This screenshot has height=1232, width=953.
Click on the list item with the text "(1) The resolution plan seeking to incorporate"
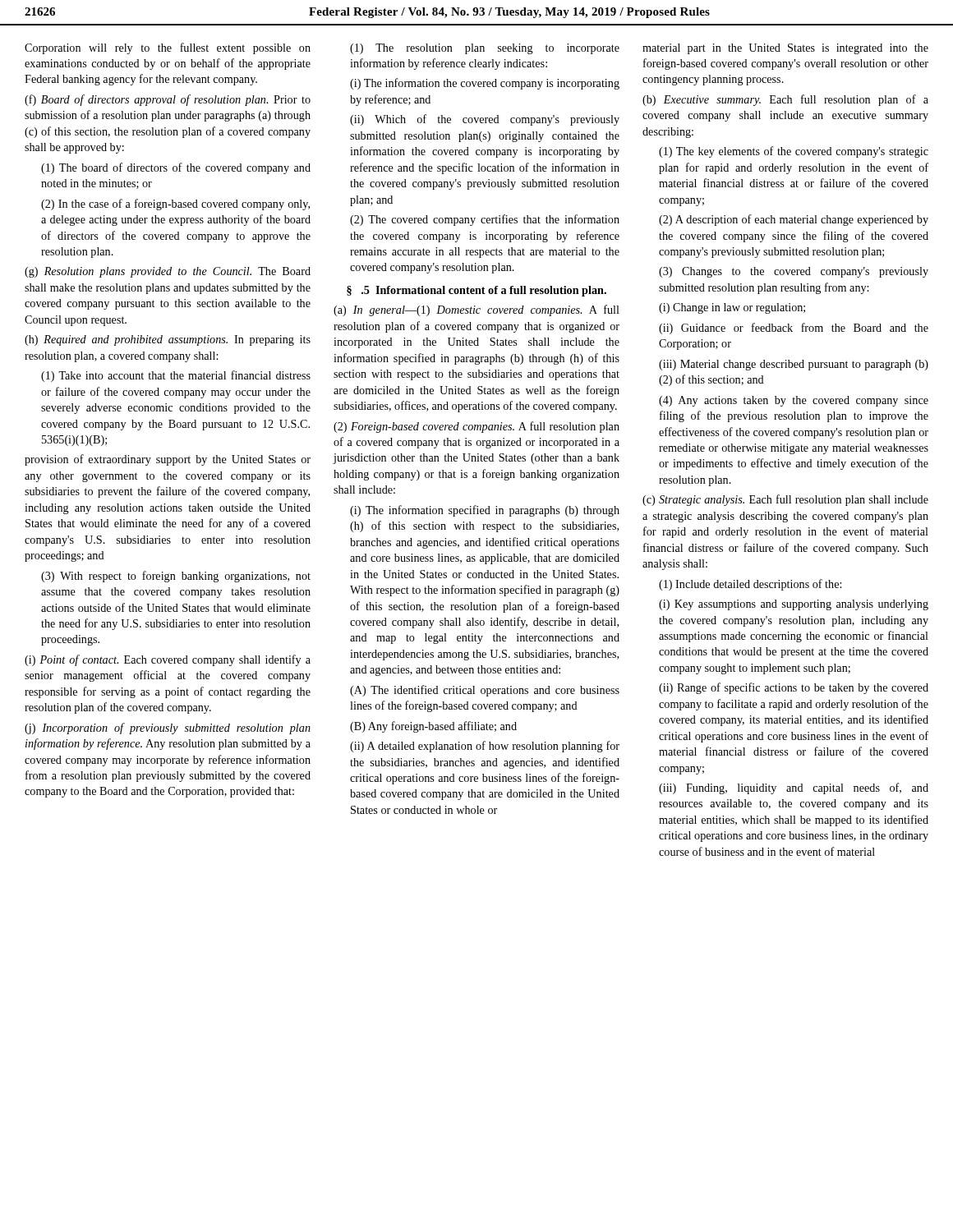(x=485, y=56)
